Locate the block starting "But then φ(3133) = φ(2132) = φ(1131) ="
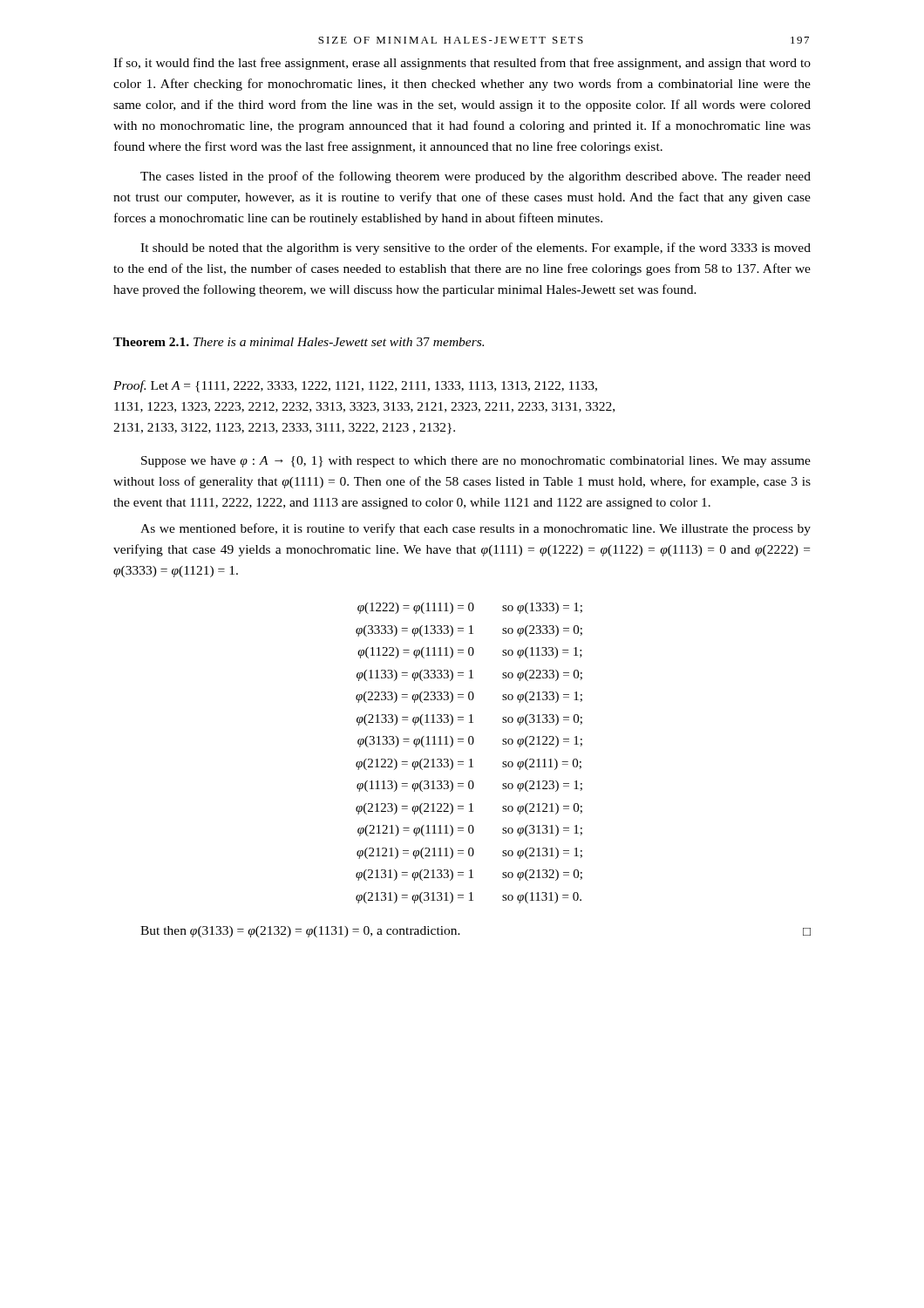The image size is (924, 1308). coord(462,931)
